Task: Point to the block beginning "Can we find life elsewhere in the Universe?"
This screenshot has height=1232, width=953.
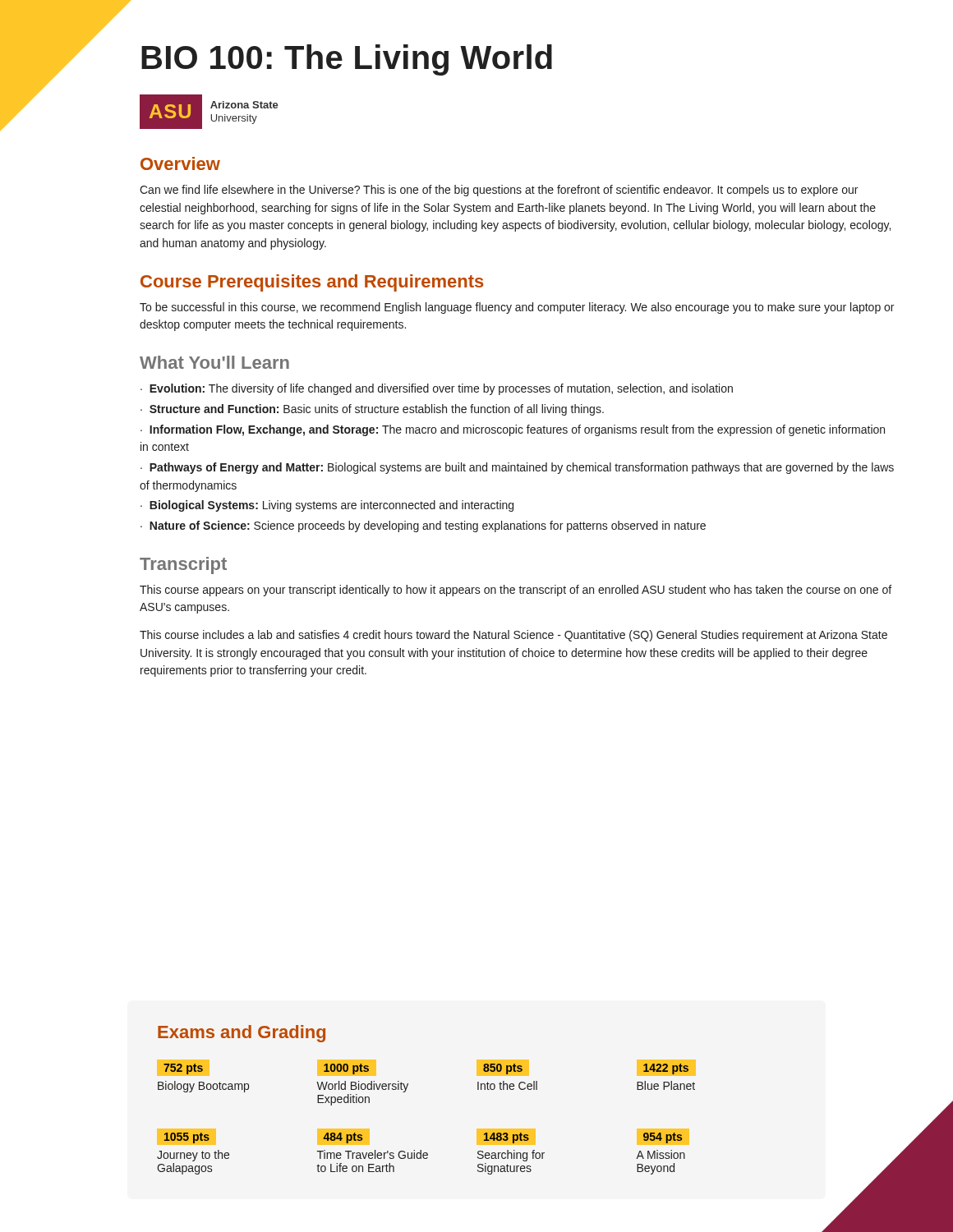Action: pos(516,216)
